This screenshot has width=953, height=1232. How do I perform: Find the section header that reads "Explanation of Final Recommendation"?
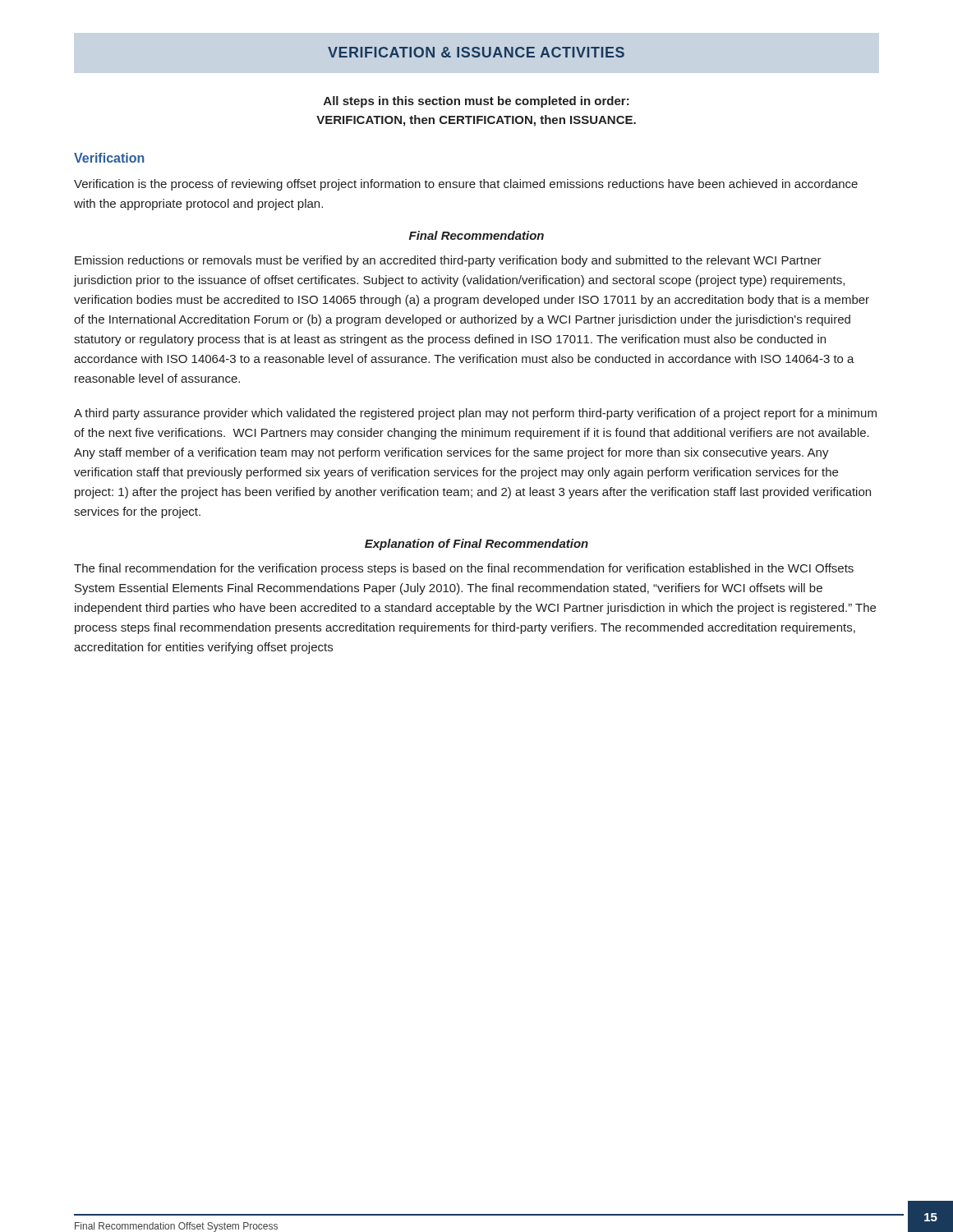(476, 543)
